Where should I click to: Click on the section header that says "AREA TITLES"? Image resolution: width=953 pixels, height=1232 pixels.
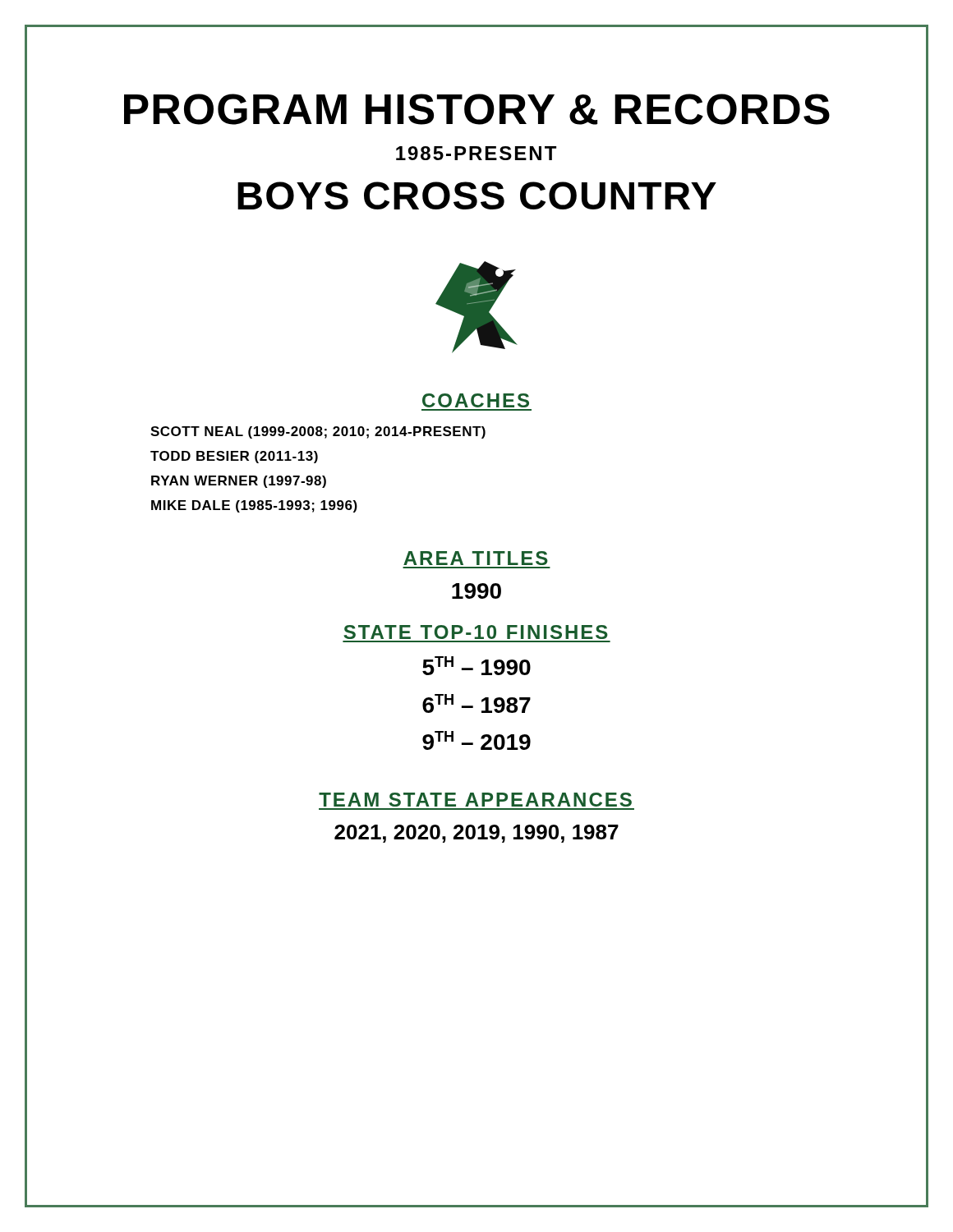(476, 558)
